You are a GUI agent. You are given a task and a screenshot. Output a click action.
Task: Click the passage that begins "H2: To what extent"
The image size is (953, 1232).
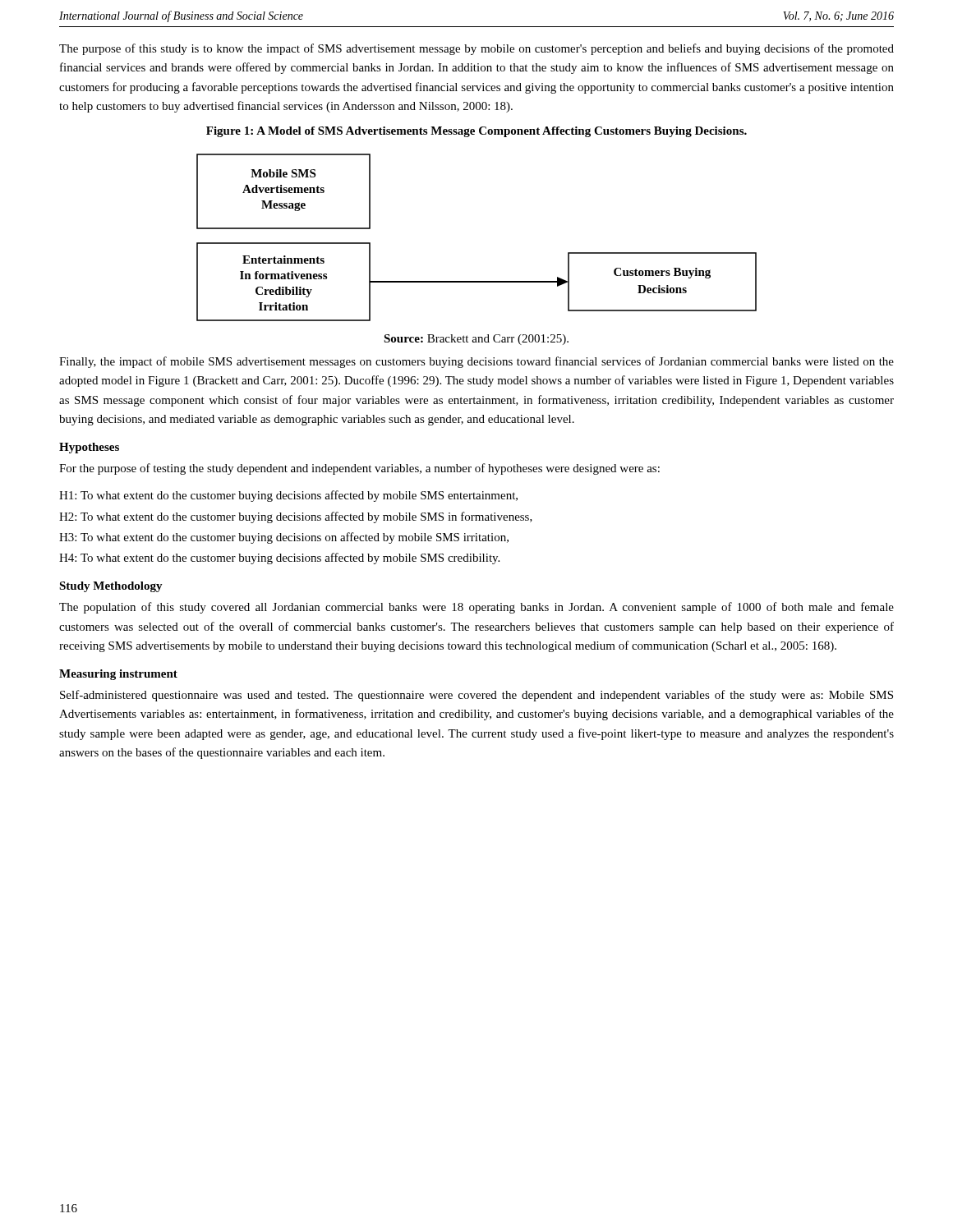[x=296, y=516]
